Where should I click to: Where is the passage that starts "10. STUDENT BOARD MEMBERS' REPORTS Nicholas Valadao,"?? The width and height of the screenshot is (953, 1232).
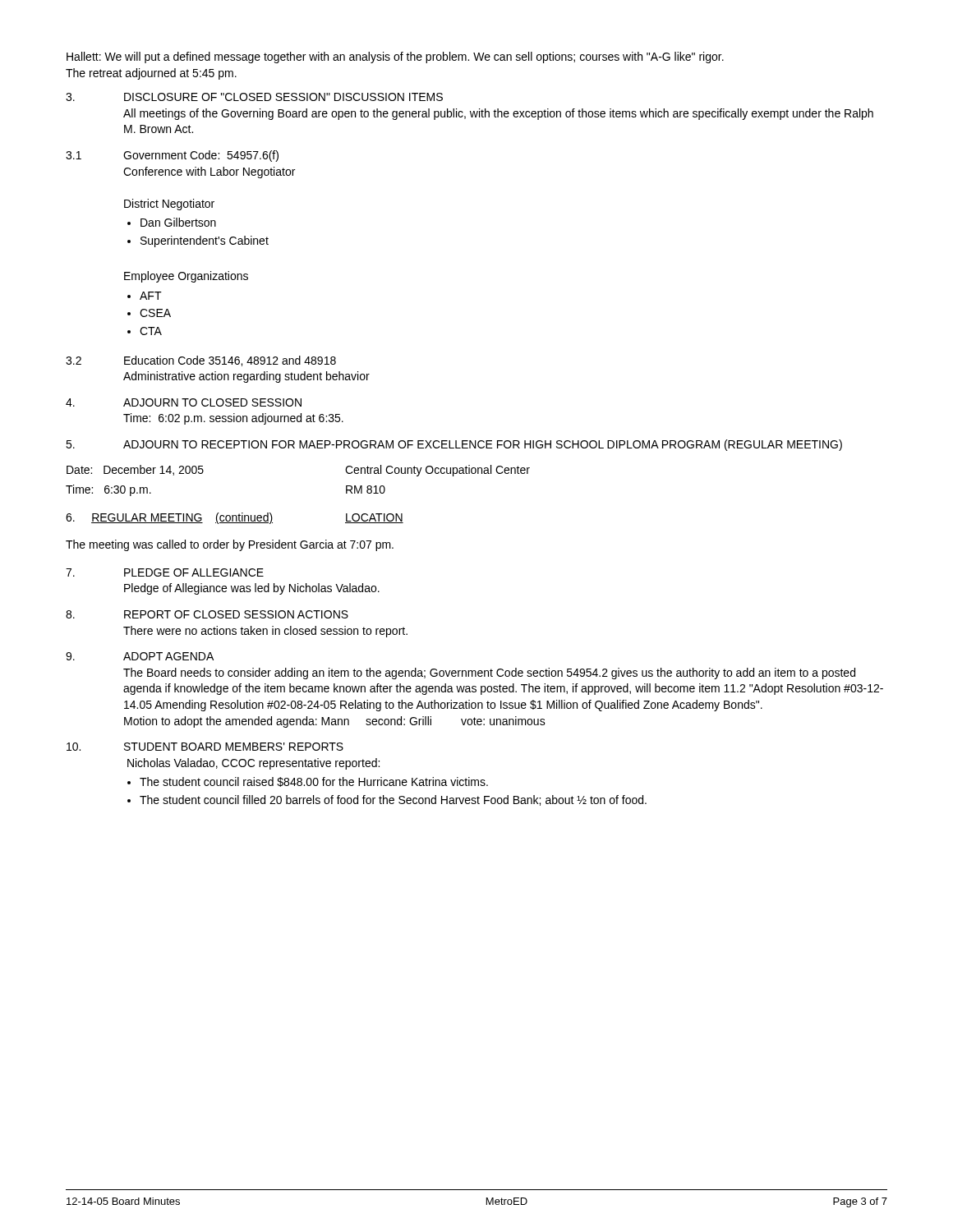pyautogui.click(x=476, y=776)
